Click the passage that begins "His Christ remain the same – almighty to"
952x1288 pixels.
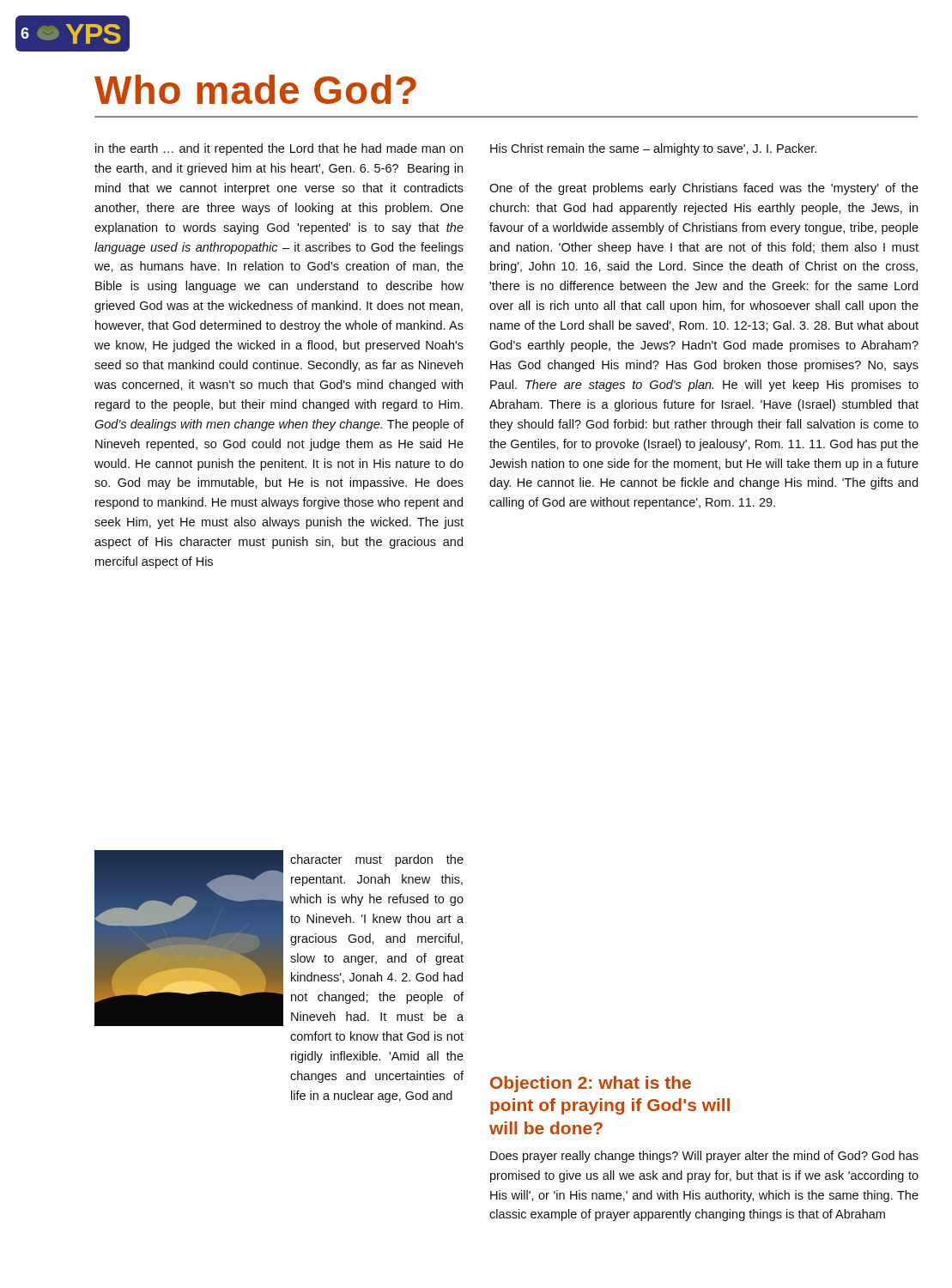pyautogui.click(x=704, y=326)
